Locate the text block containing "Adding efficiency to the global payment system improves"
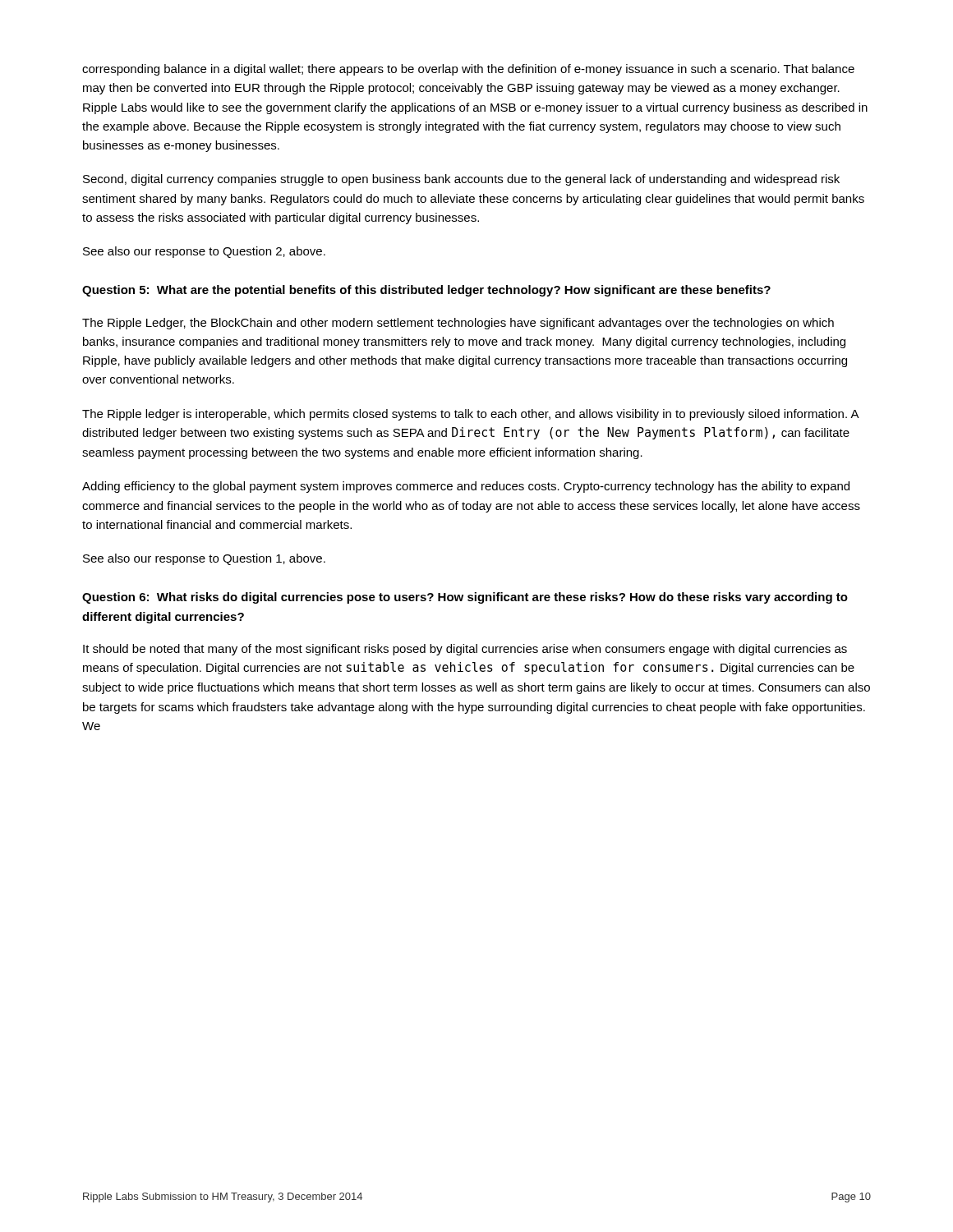 471,505
